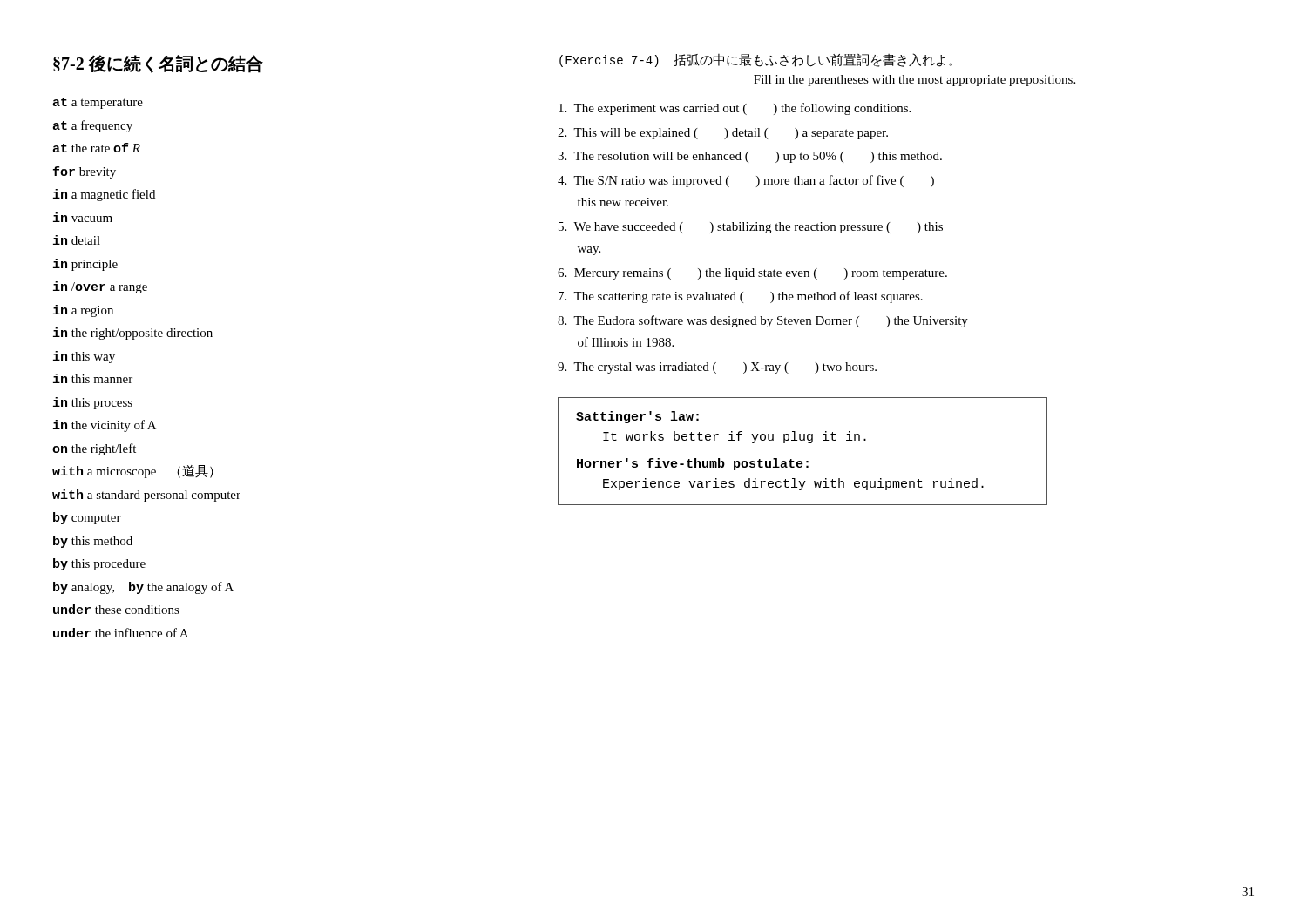Find the list item that says "on the right/left"
The width and height of the screenshot is (1307, 924).
click(94, 449)
